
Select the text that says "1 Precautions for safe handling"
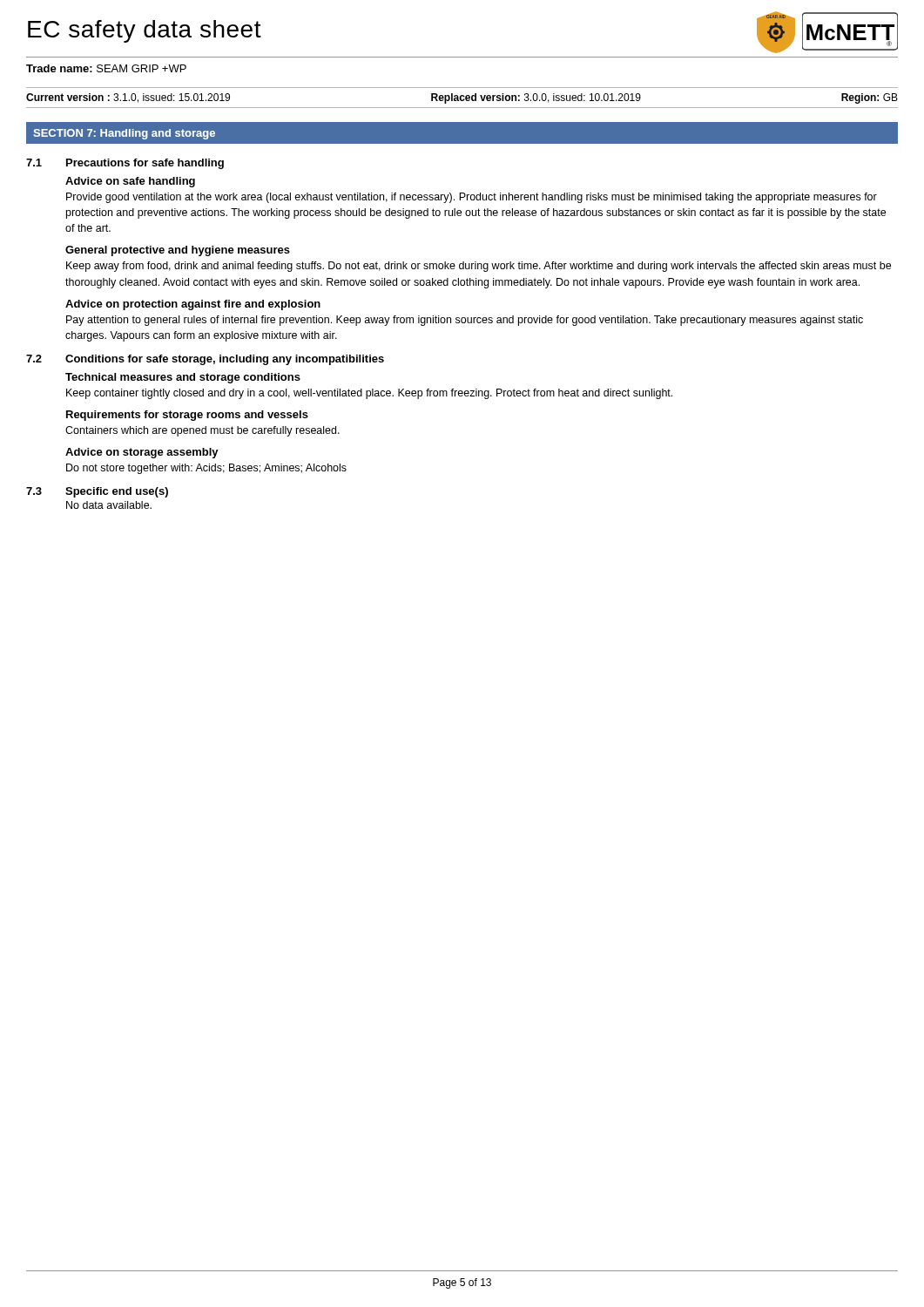click(x=125, y=164)
